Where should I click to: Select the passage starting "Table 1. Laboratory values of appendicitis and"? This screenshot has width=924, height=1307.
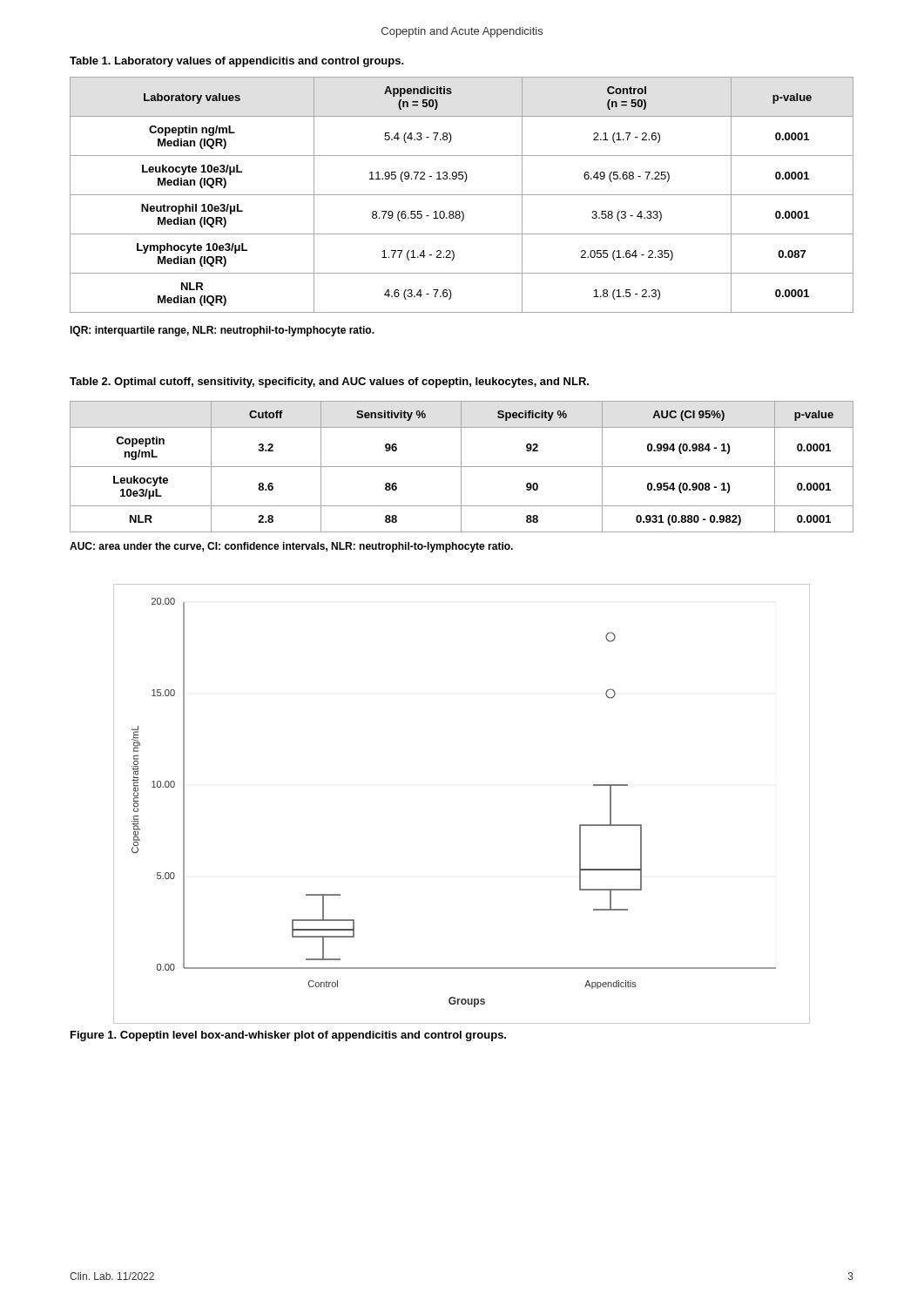click(x=237, y=61)
